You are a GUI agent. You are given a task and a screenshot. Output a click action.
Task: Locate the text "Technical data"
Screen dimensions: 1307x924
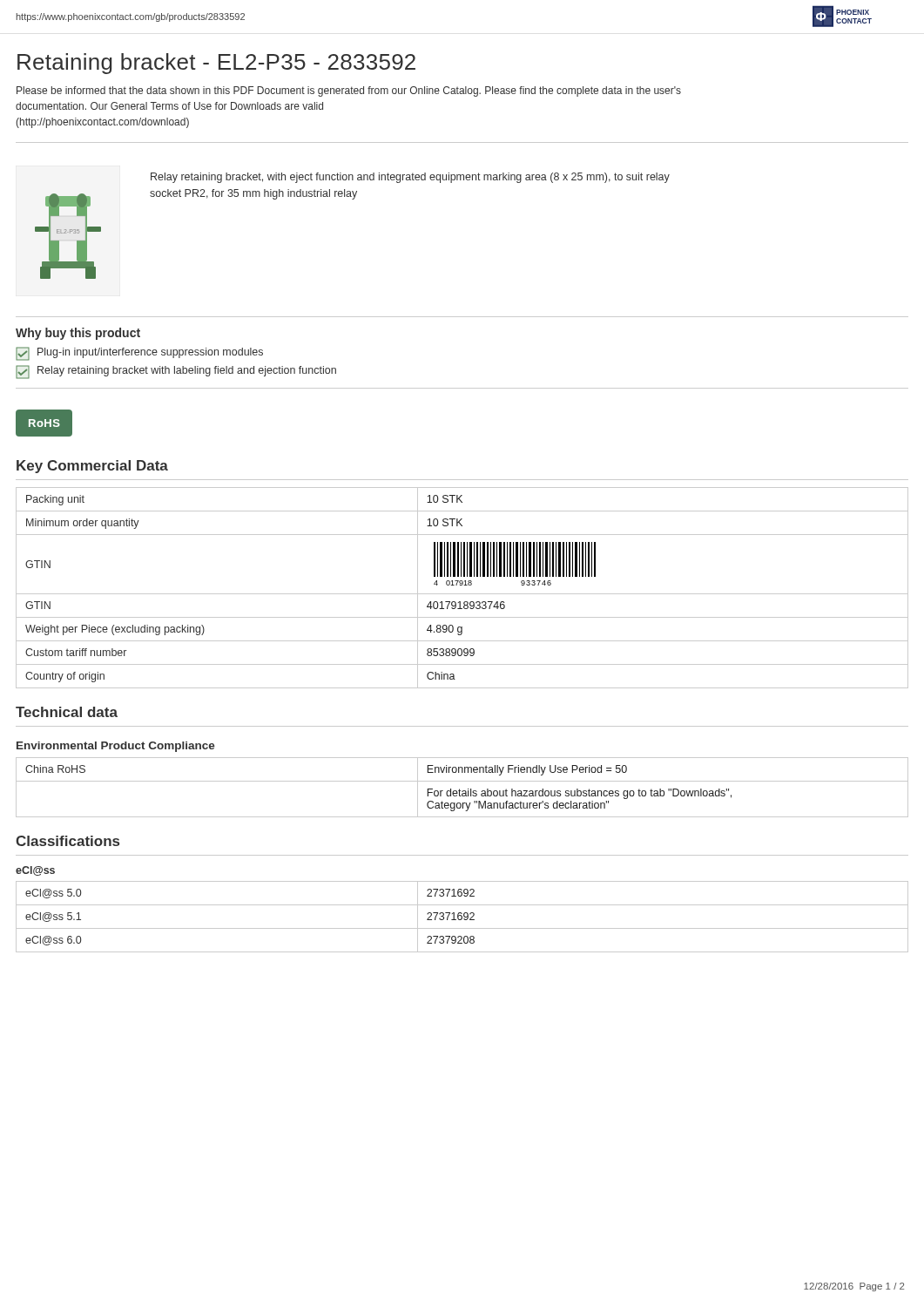point(67,712)
